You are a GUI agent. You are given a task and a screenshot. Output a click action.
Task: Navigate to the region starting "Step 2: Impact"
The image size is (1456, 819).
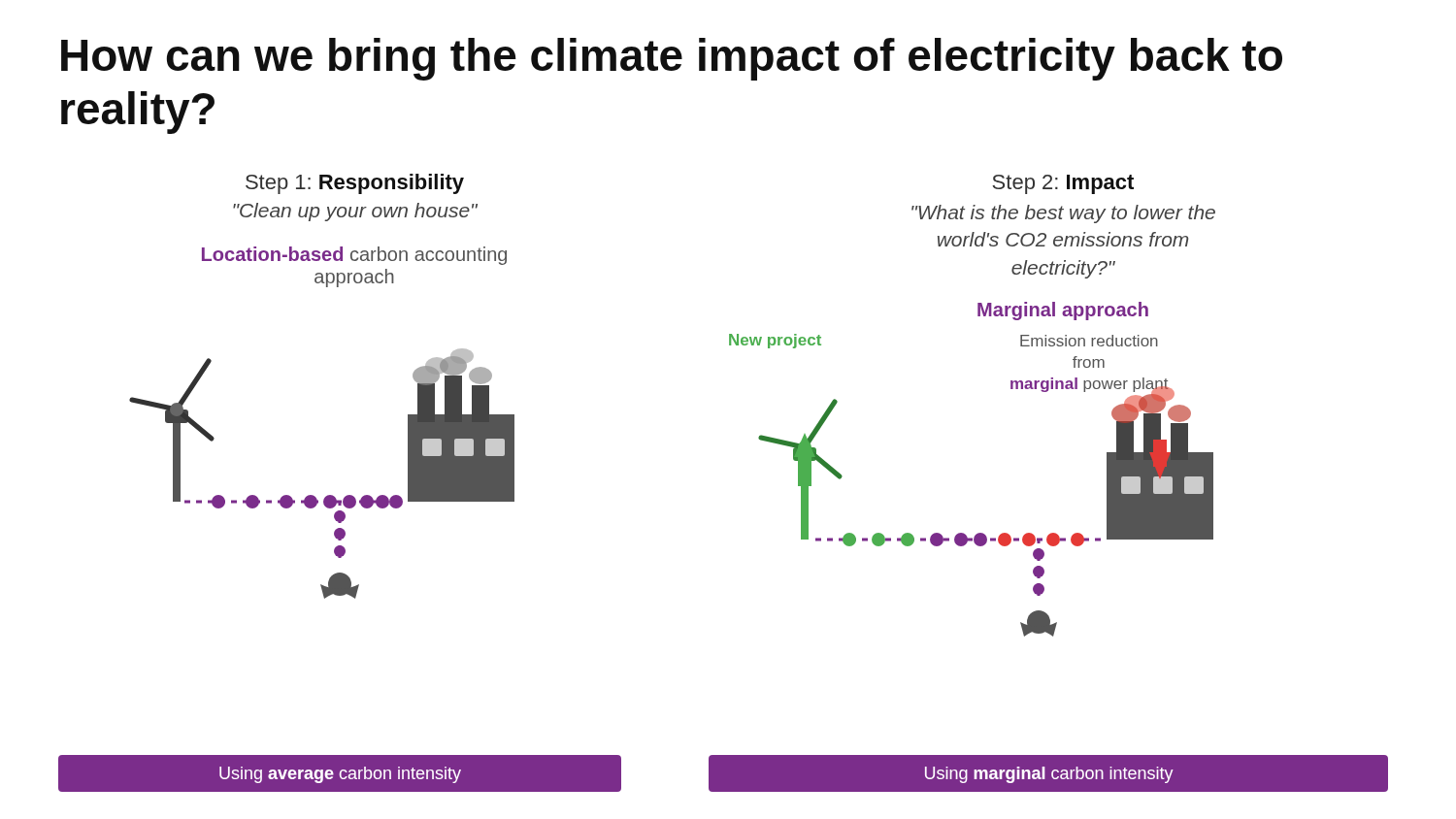(1063, 182)
